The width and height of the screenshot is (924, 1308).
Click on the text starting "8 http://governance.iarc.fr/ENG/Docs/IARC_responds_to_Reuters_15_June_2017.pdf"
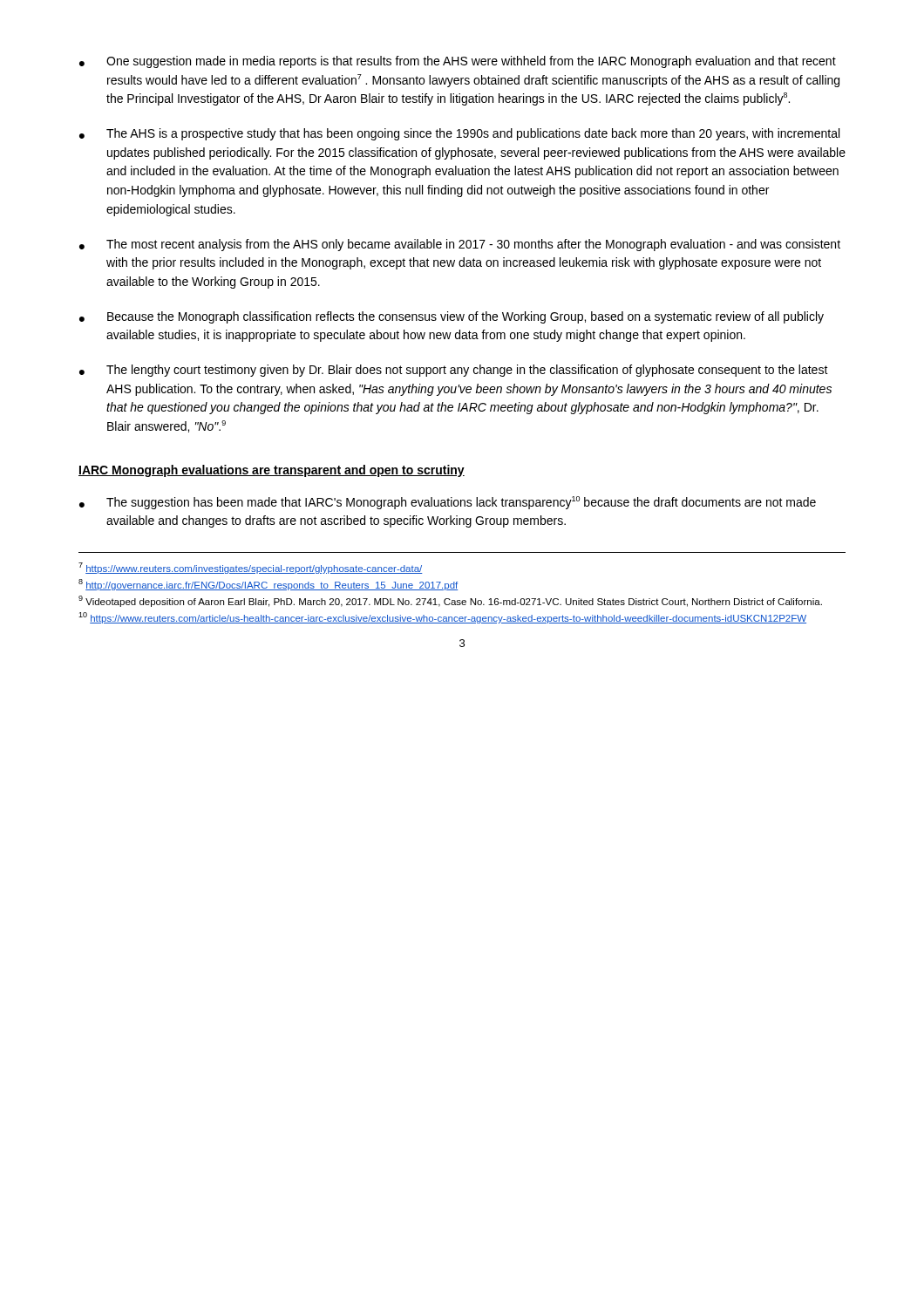point(268,584)
